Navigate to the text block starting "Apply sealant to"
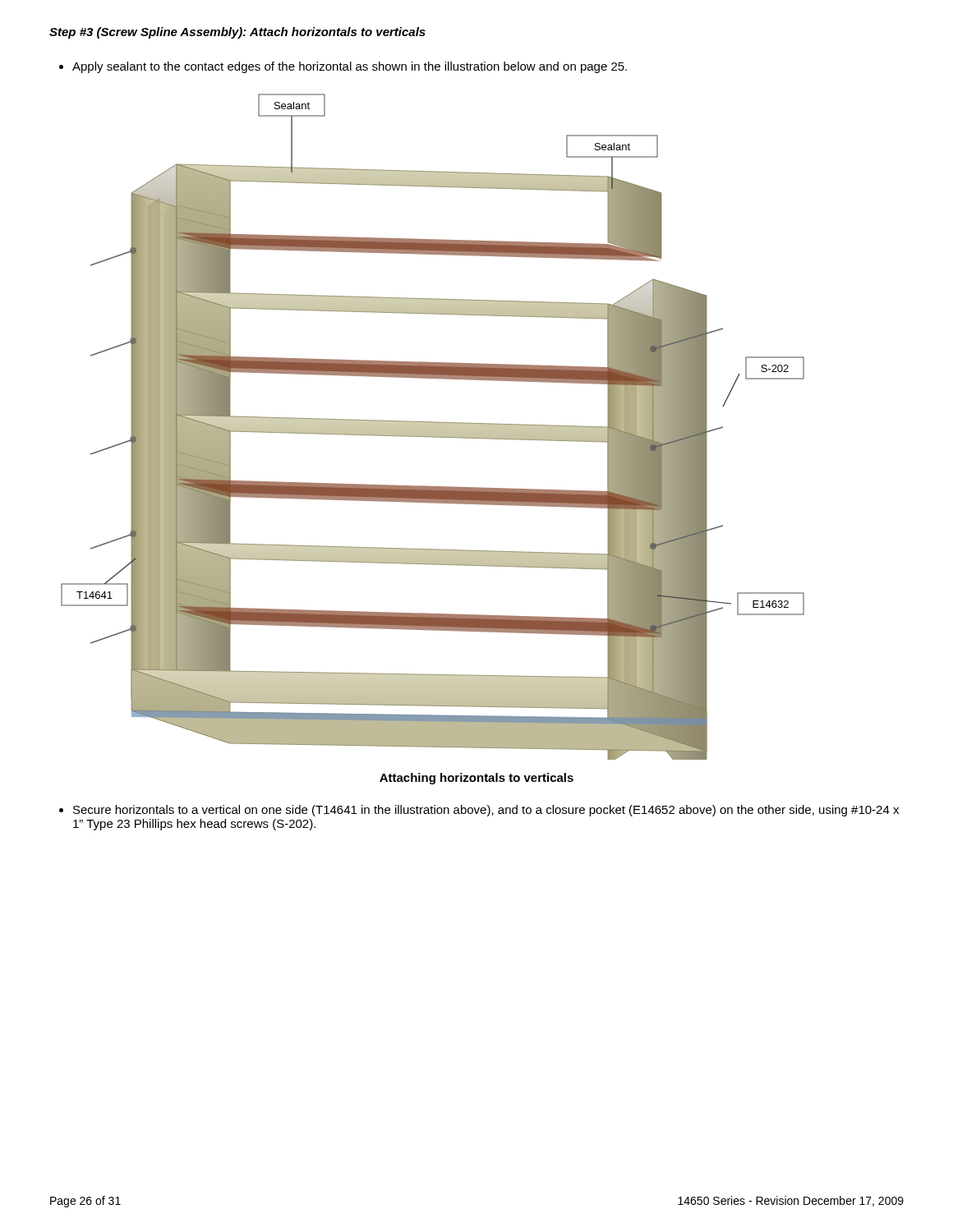 [476, 66]
